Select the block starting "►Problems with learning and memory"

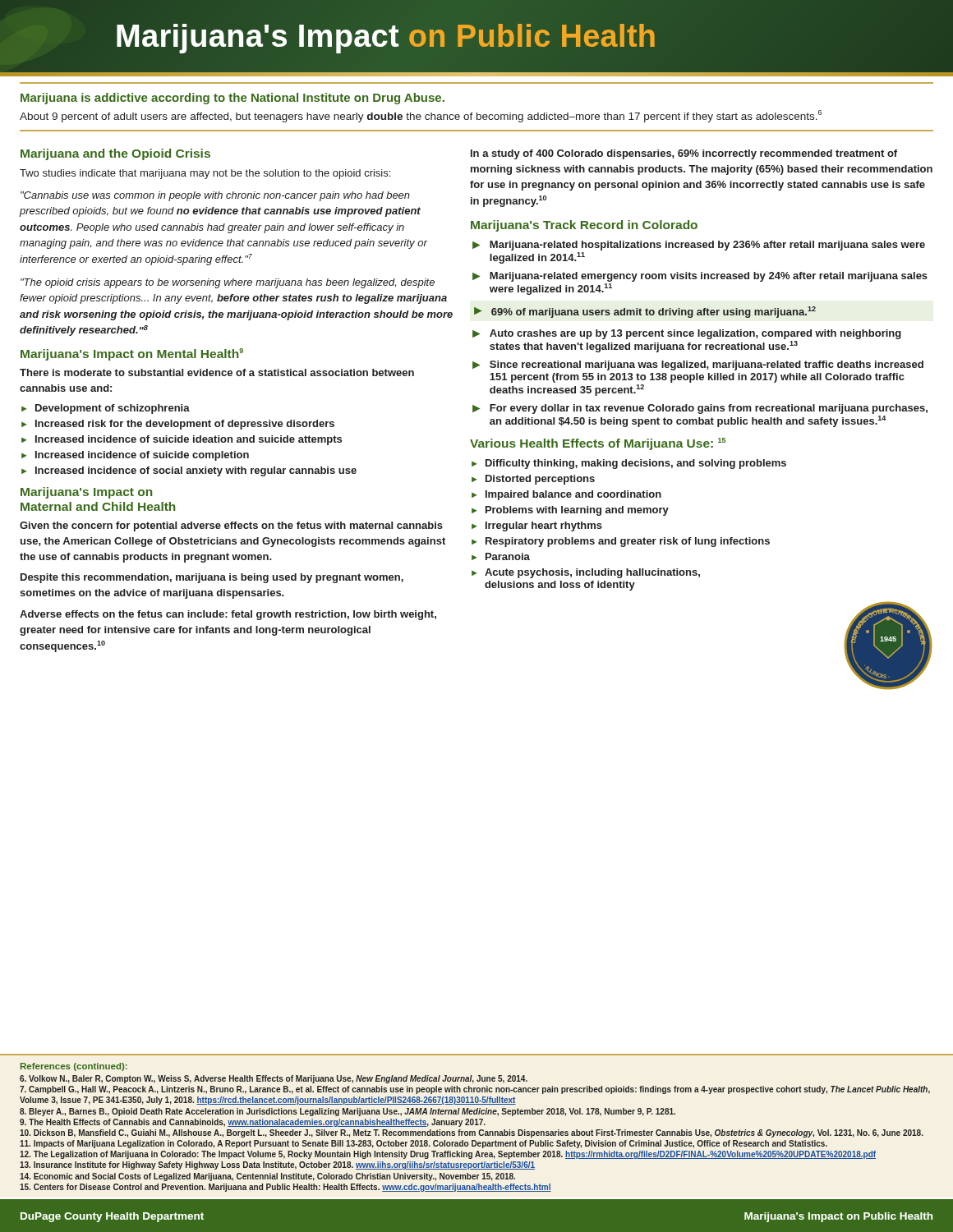pos(569,510)
